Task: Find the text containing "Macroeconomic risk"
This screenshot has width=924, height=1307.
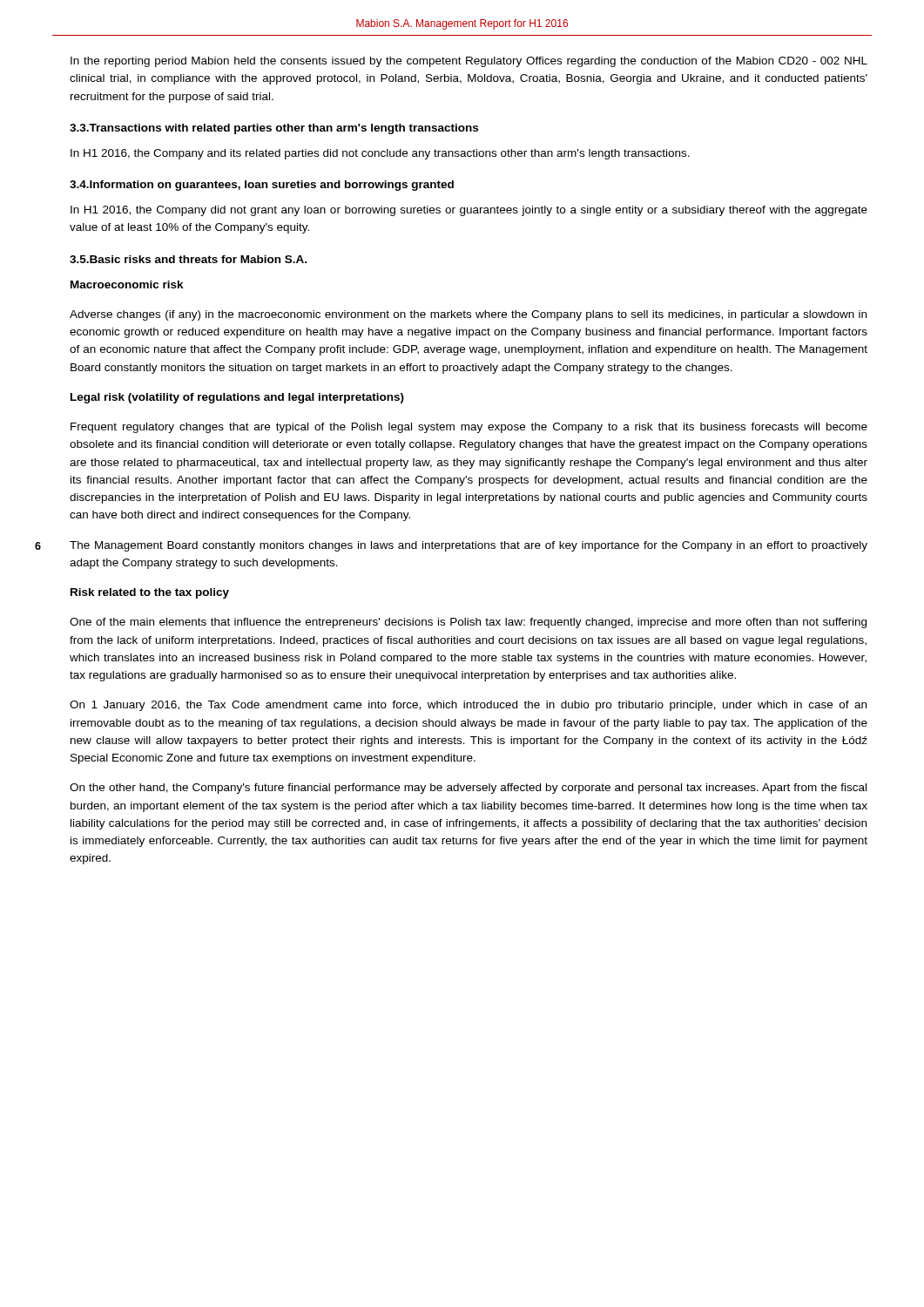Action: coord(127,284)
